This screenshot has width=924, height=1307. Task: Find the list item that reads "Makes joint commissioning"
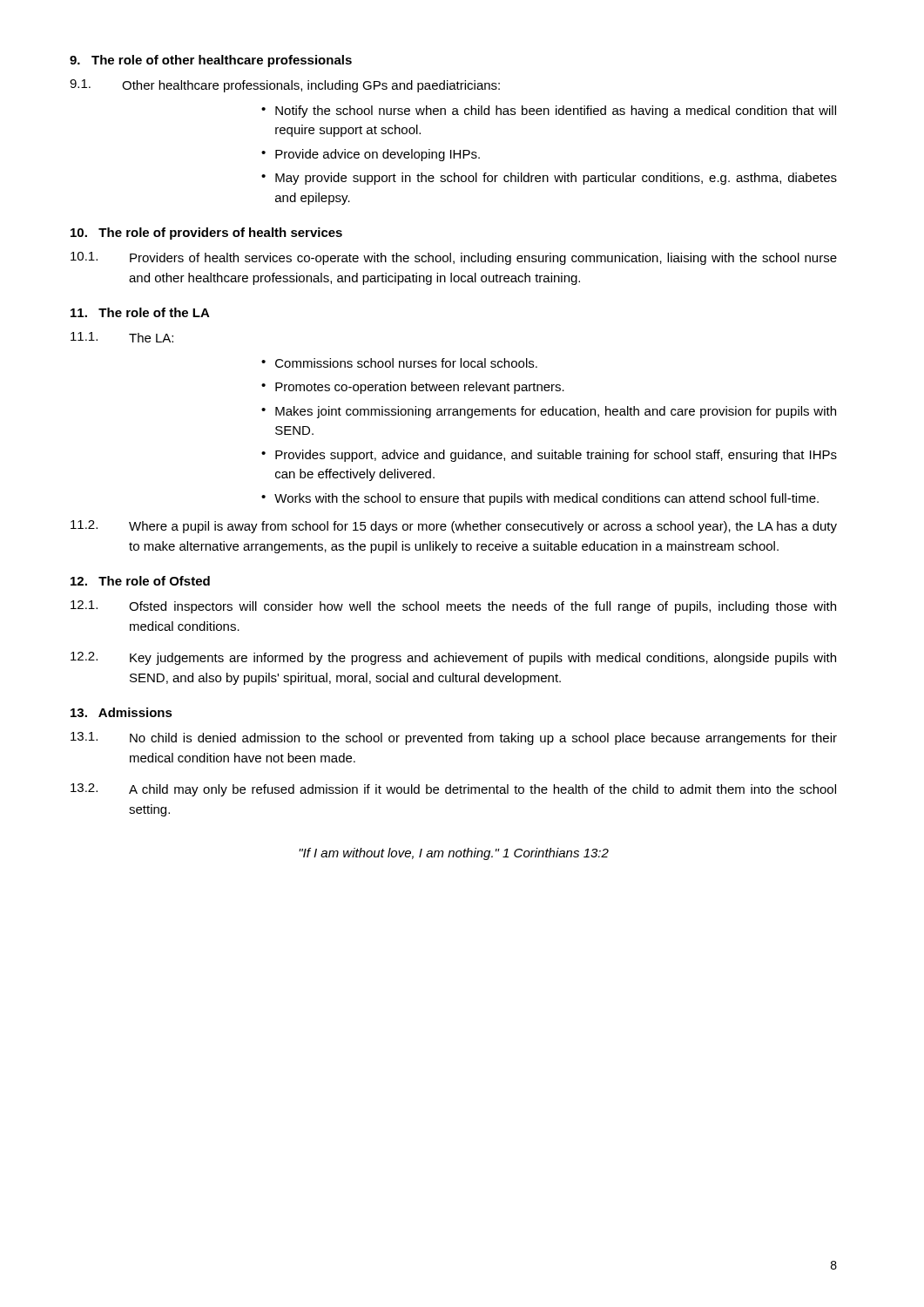point(556,421)
